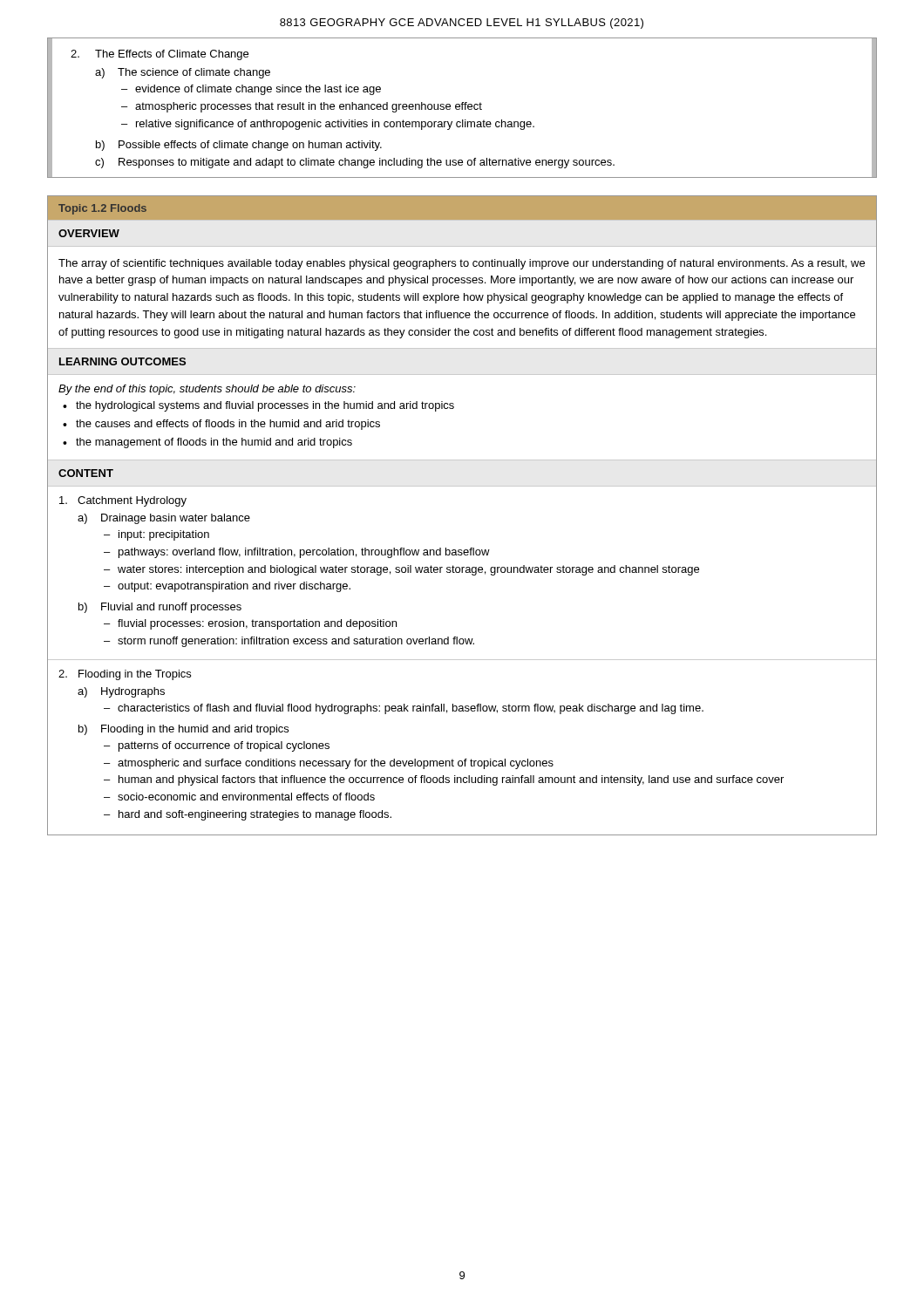The image size is (924, 1308).
Task: Find the list item that reads "the hydrological systems and fluvial"
Action: [265, 405]
